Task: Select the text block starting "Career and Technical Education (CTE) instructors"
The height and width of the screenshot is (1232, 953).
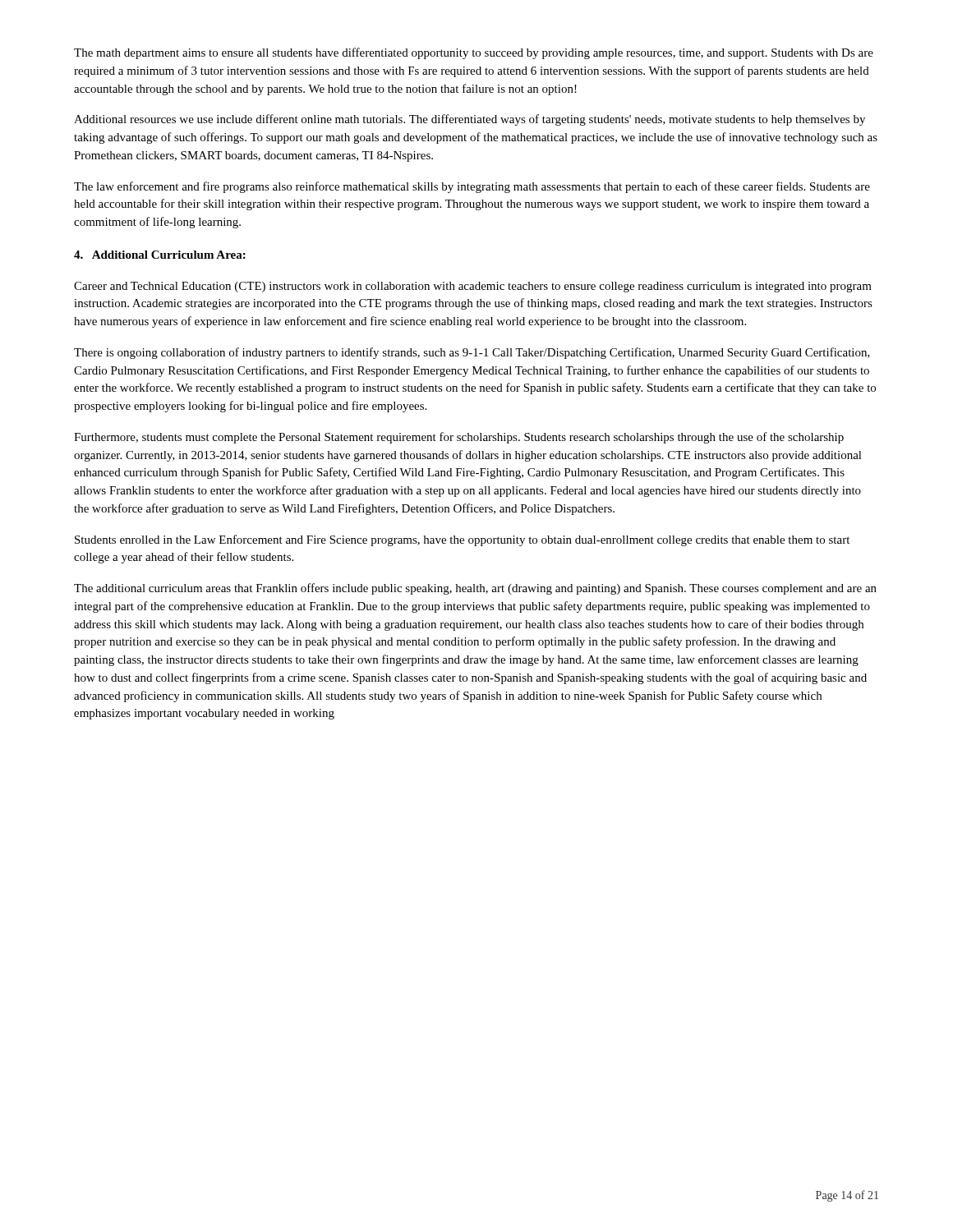Action: (476, 304)
